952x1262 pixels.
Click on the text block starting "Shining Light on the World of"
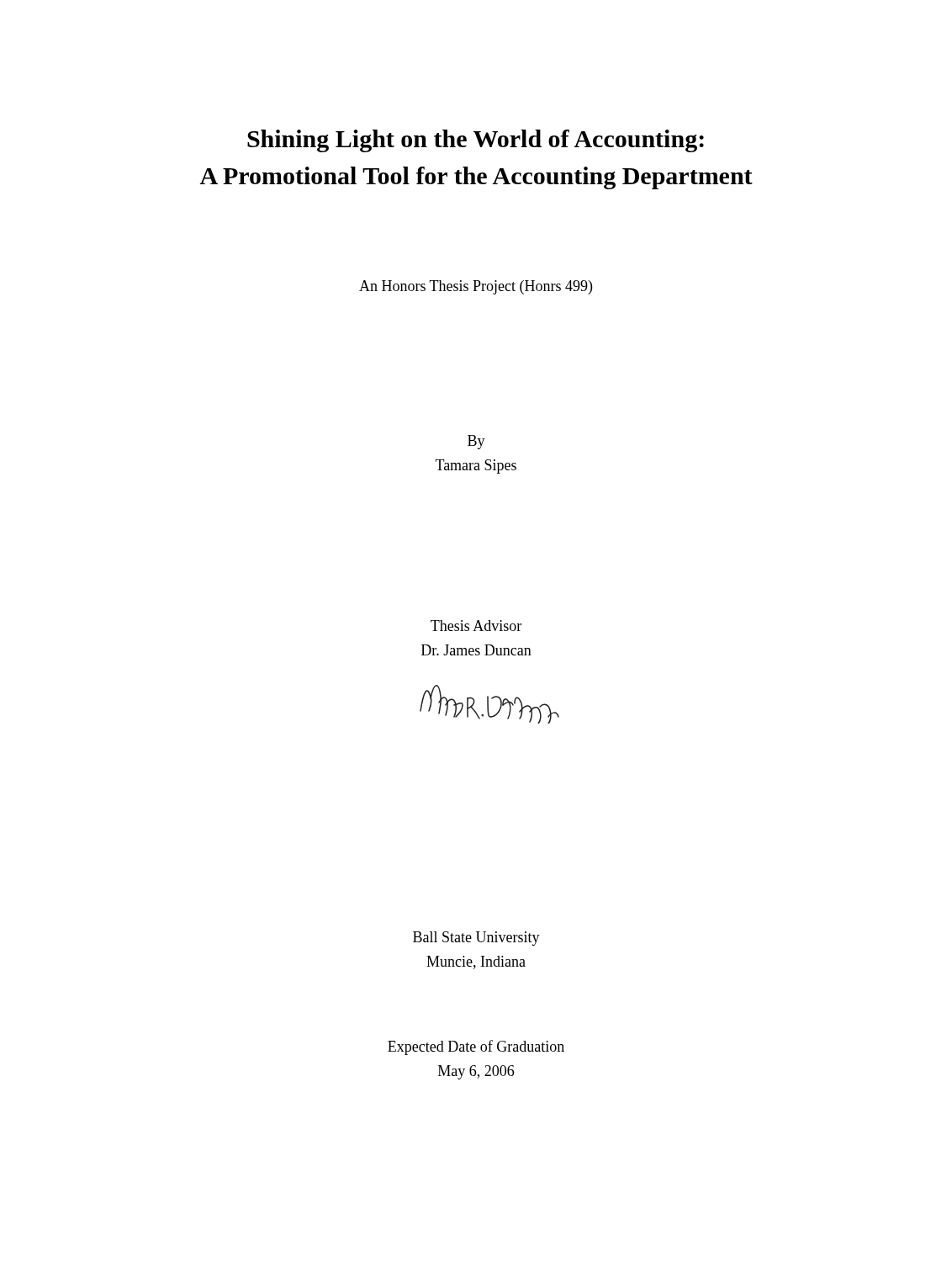pyautogui.click(x=476, y=157)
